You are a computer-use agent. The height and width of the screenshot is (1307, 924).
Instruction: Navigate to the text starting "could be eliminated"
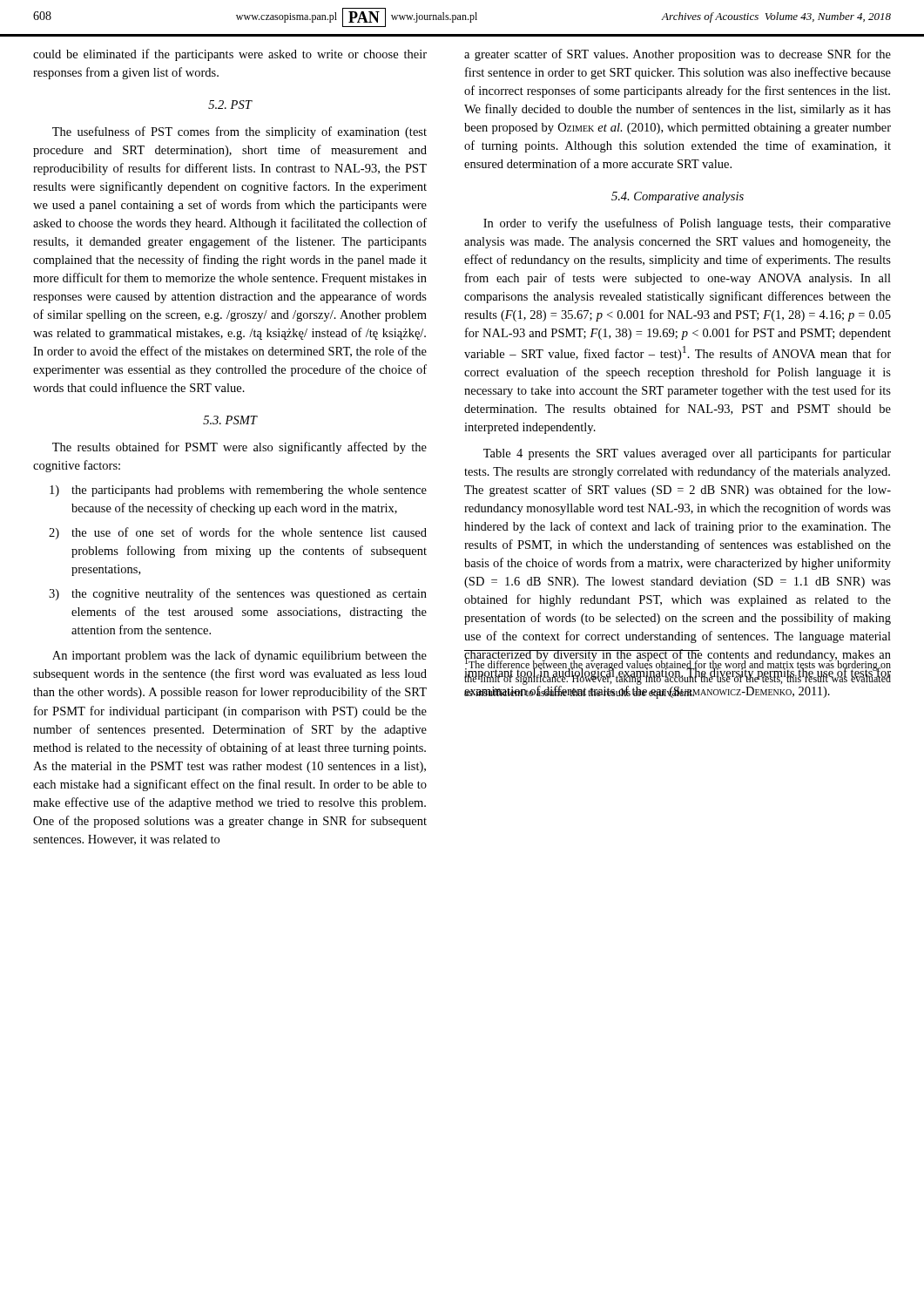click(230, 63)
